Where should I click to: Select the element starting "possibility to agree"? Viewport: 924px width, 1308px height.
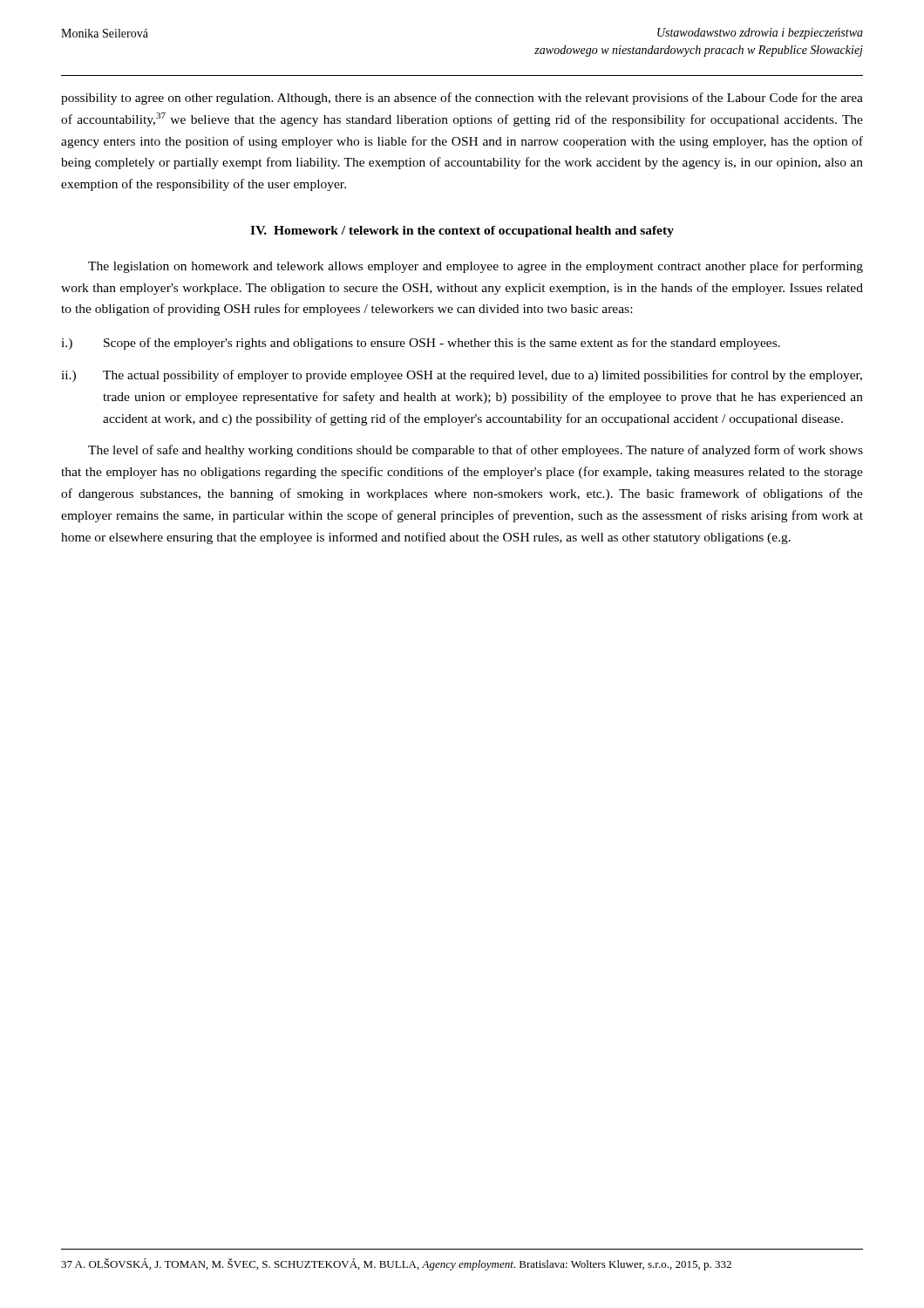pyautogui.click(x=462, y=141)
